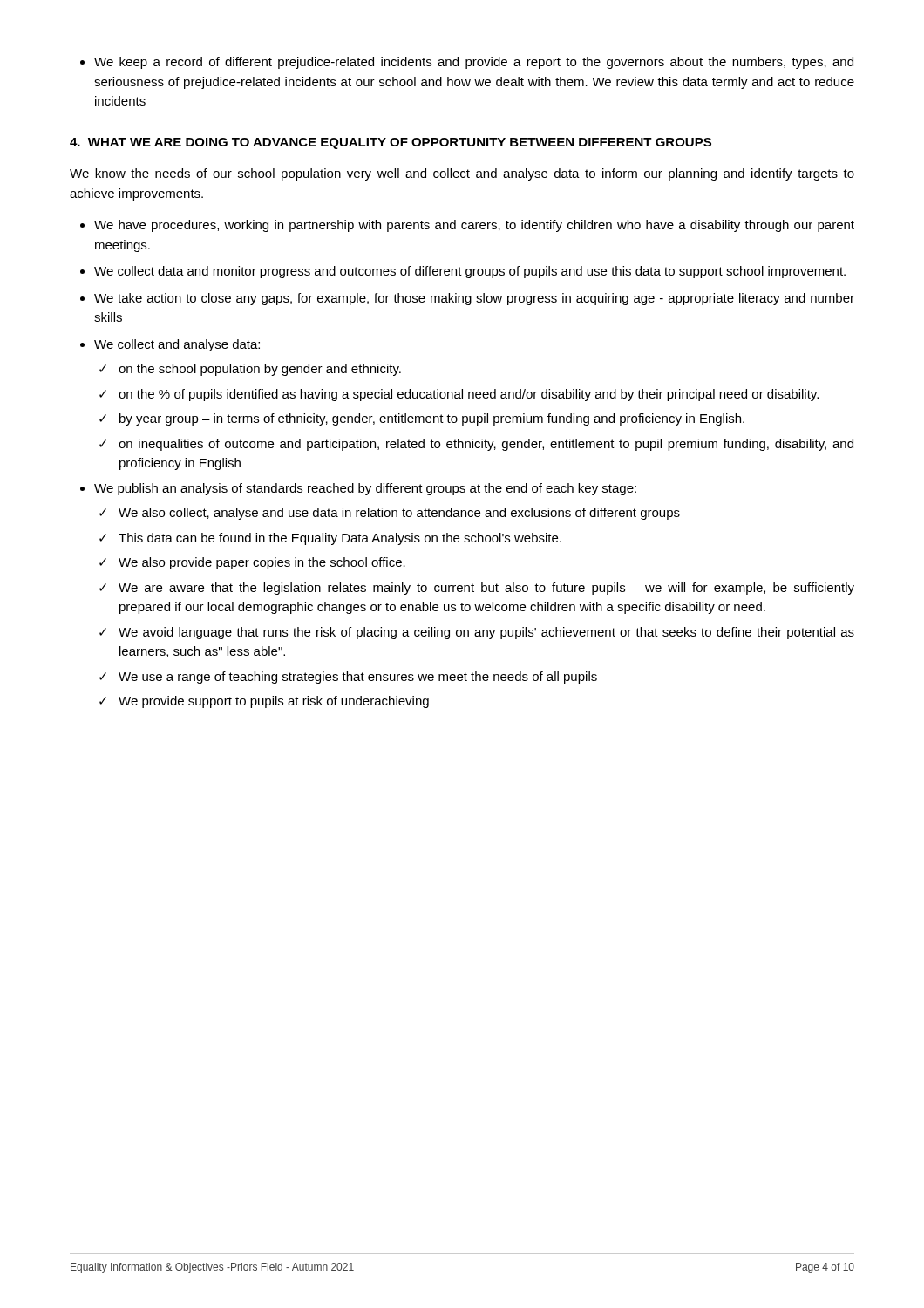The height and width of the screenshot is (1308, 924).
Task: Find the element starting "We collect data and monitor progress and outcomes"
Action: tap(474, 271)
